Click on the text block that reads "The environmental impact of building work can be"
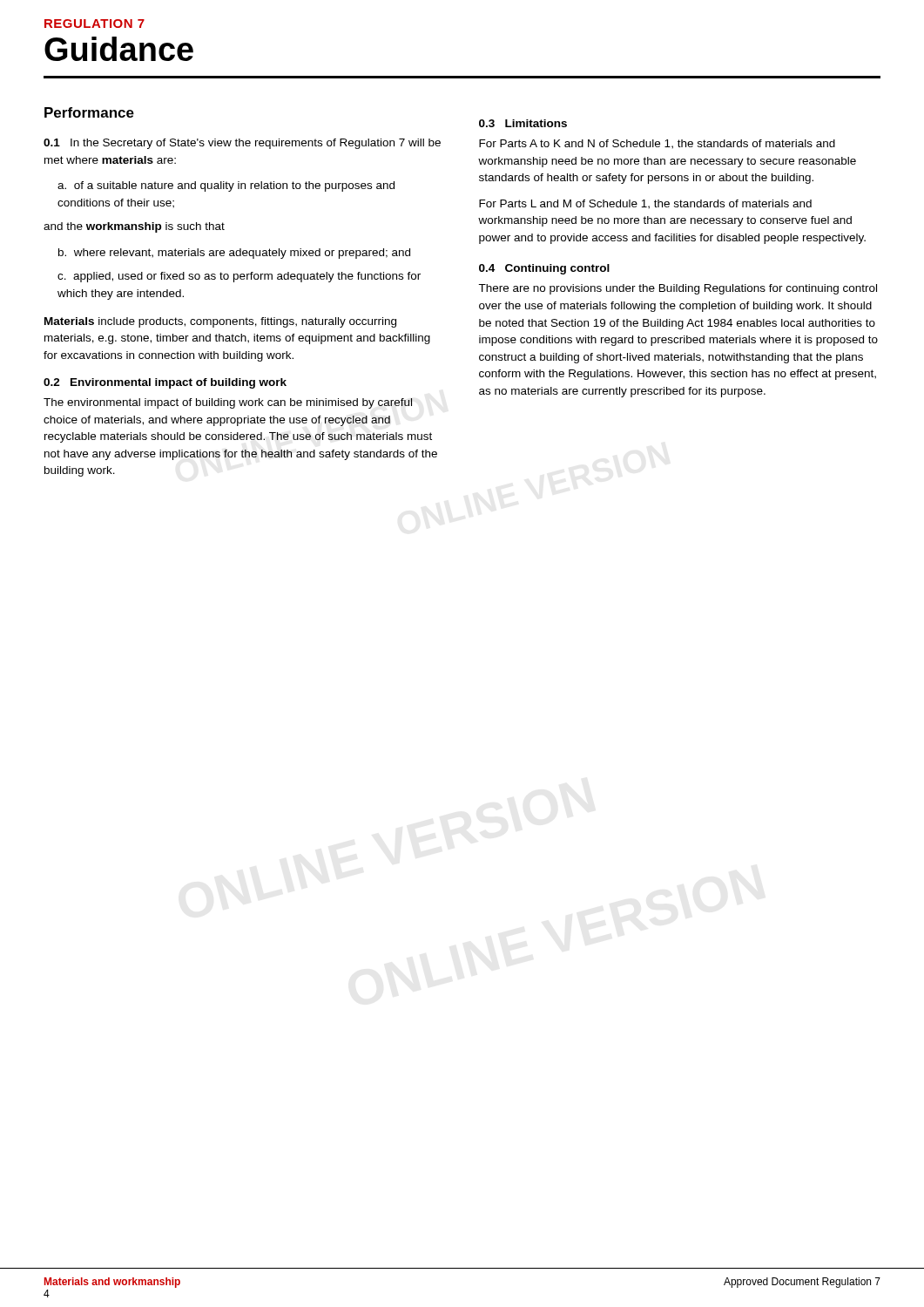This screenshot has width=924, height=1307. coord(244,437)
